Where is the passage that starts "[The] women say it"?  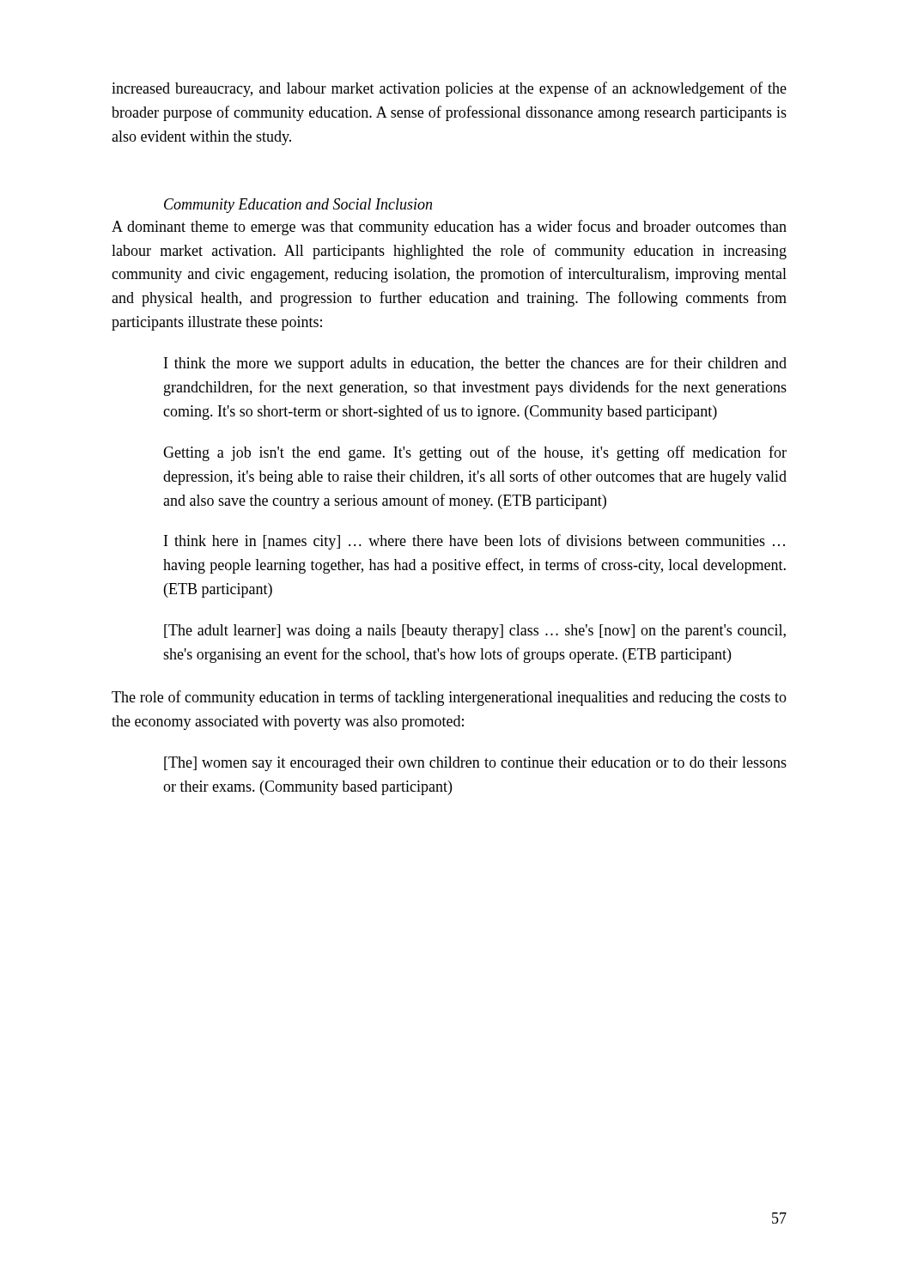click(475, 774)
